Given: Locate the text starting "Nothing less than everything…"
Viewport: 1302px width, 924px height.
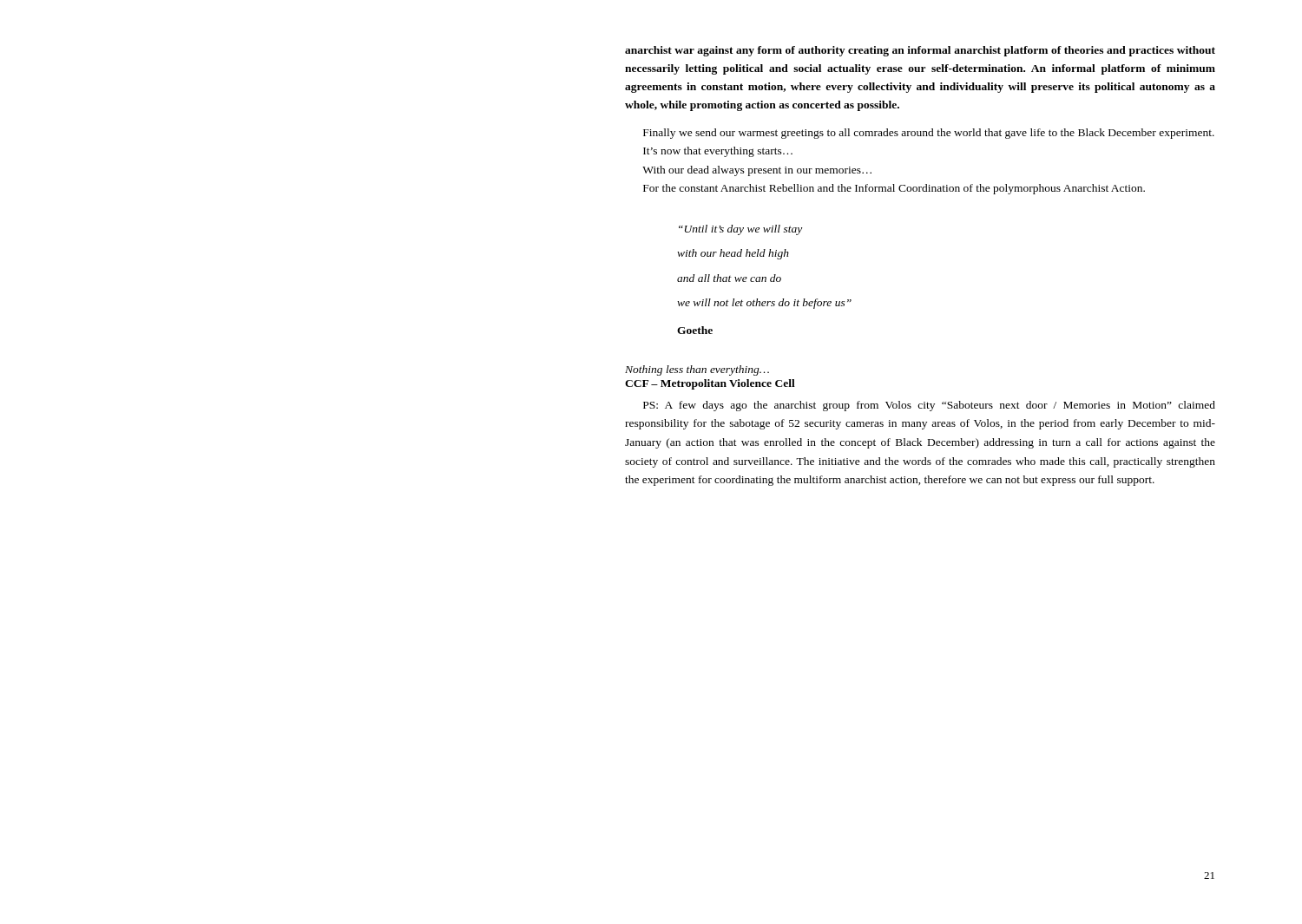Looking at the screenshot, I should [x=697, y=370].
